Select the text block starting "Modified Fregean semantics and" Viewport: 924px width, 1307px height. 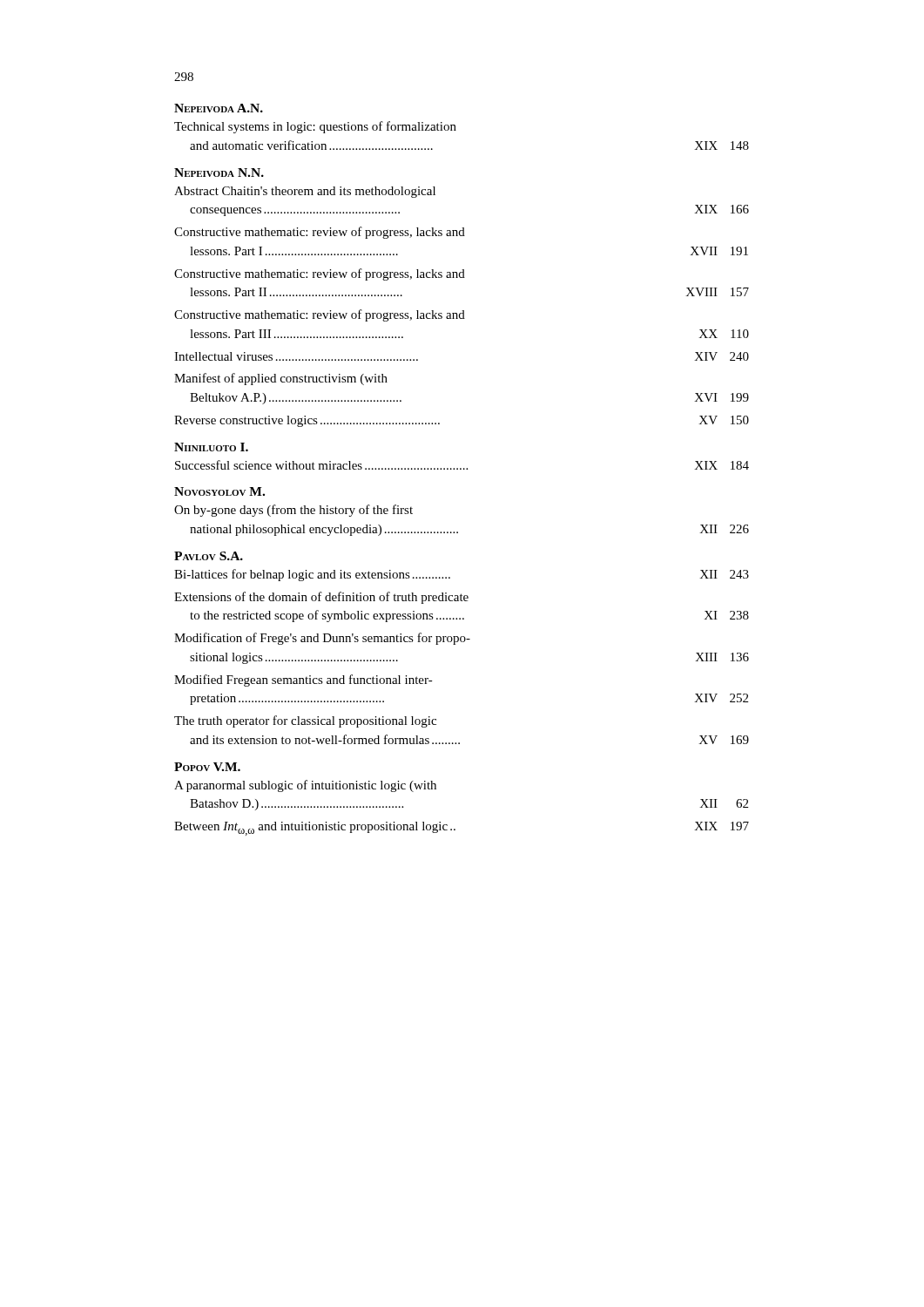click(x=304, y=681)
